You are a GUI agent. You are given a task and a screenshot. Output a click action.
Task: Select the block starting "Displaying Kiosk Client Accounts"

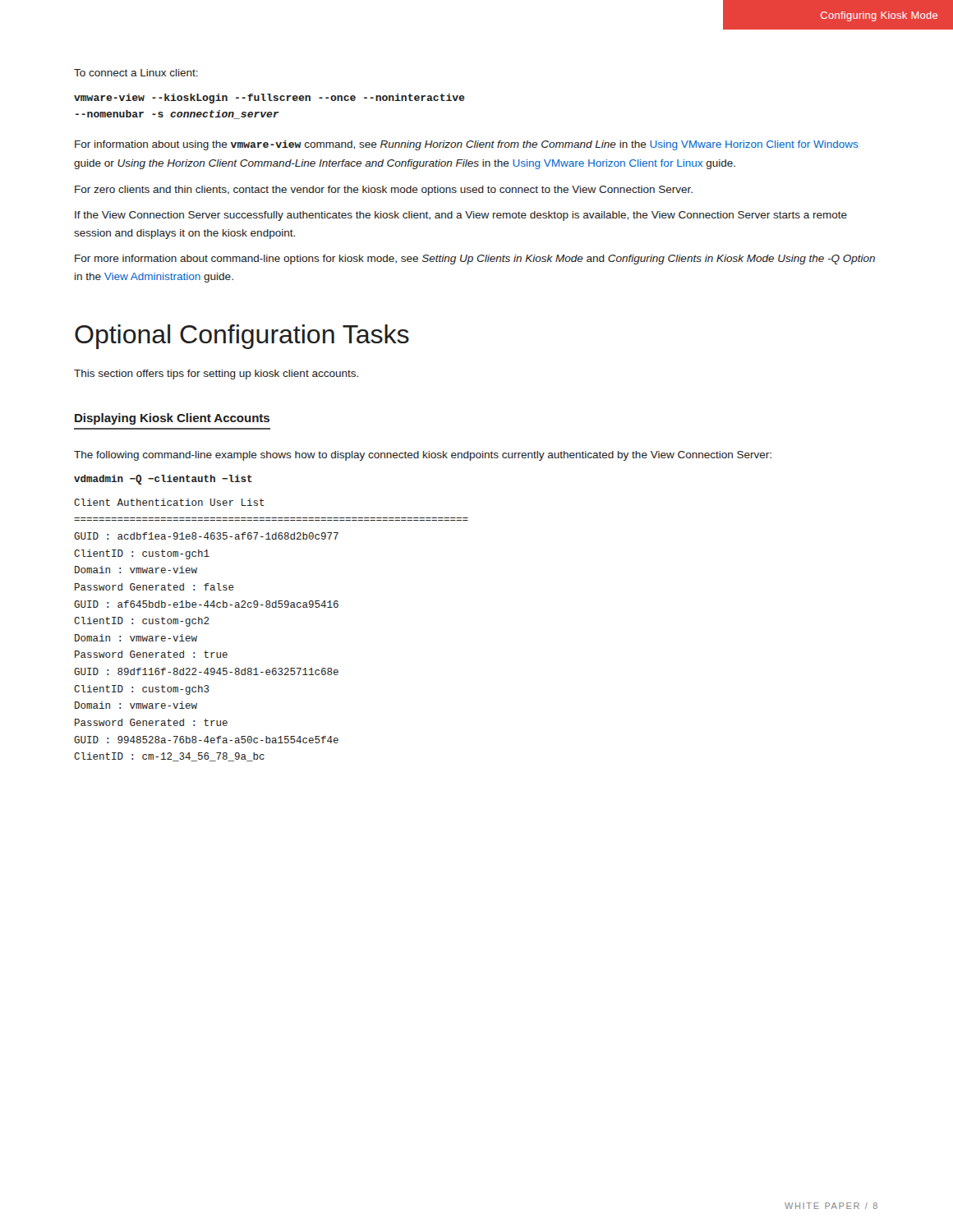(172, 420)
